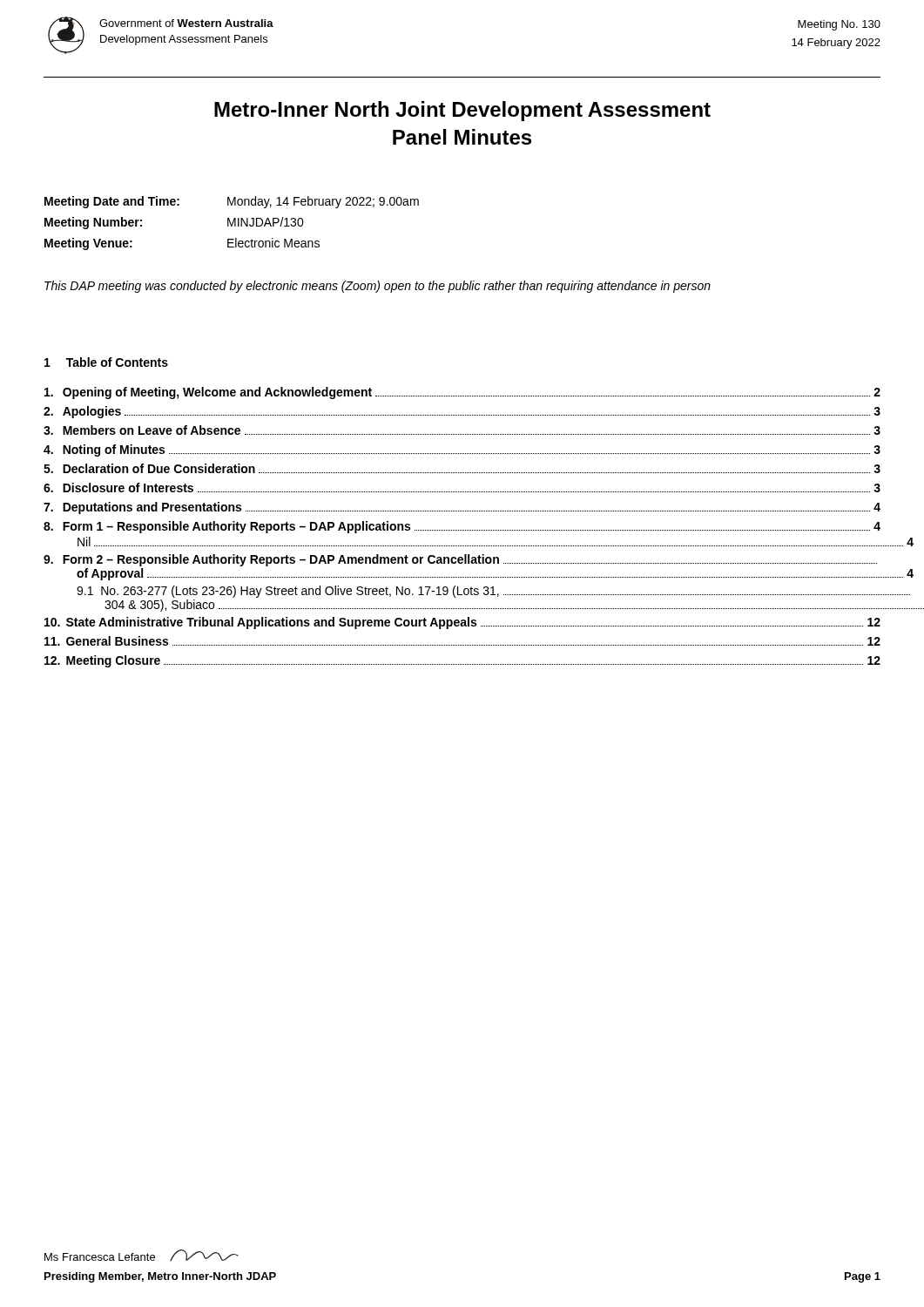Viewport: 924px width, 1307px height.
Task: Find the passage starting "Opening of Meeting, Welcome"
Action: (462, 392)
